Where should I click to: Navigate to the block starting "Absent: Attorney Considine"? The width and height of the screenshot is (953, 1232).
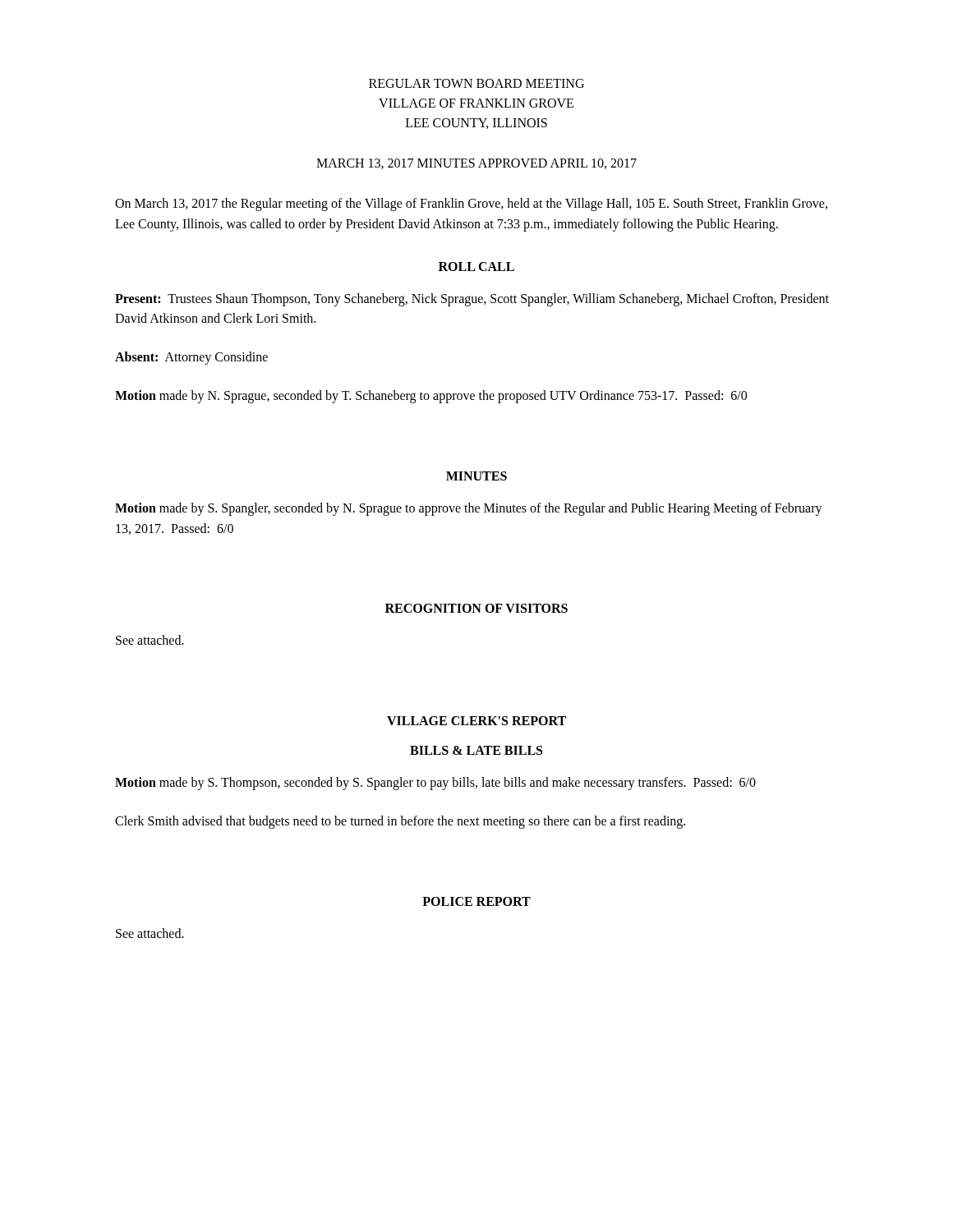point(192,357)
